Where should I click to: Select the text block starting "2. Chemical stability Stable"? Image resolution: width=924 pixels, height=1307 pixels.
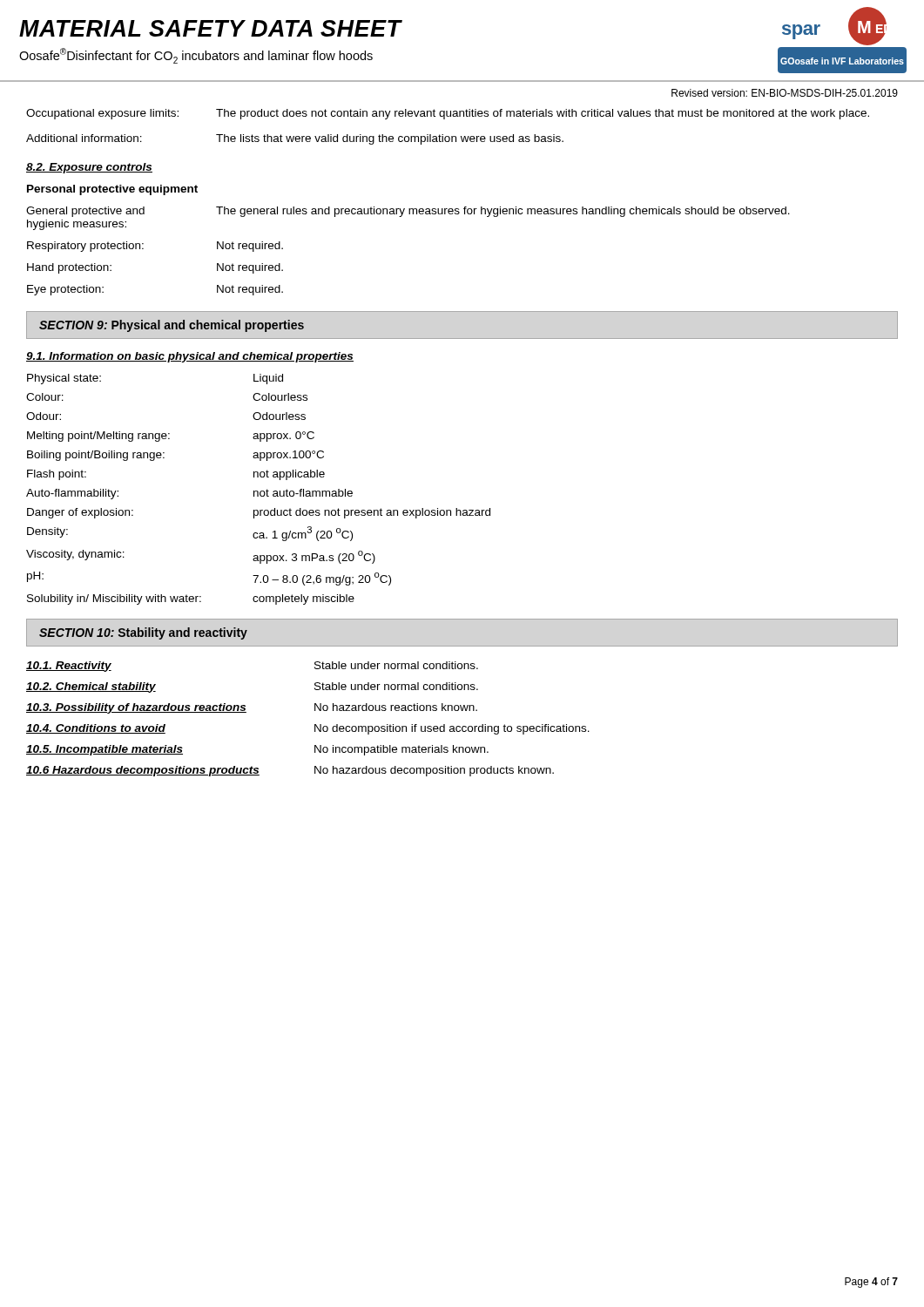pyautogui.click(x=462, y=686)
